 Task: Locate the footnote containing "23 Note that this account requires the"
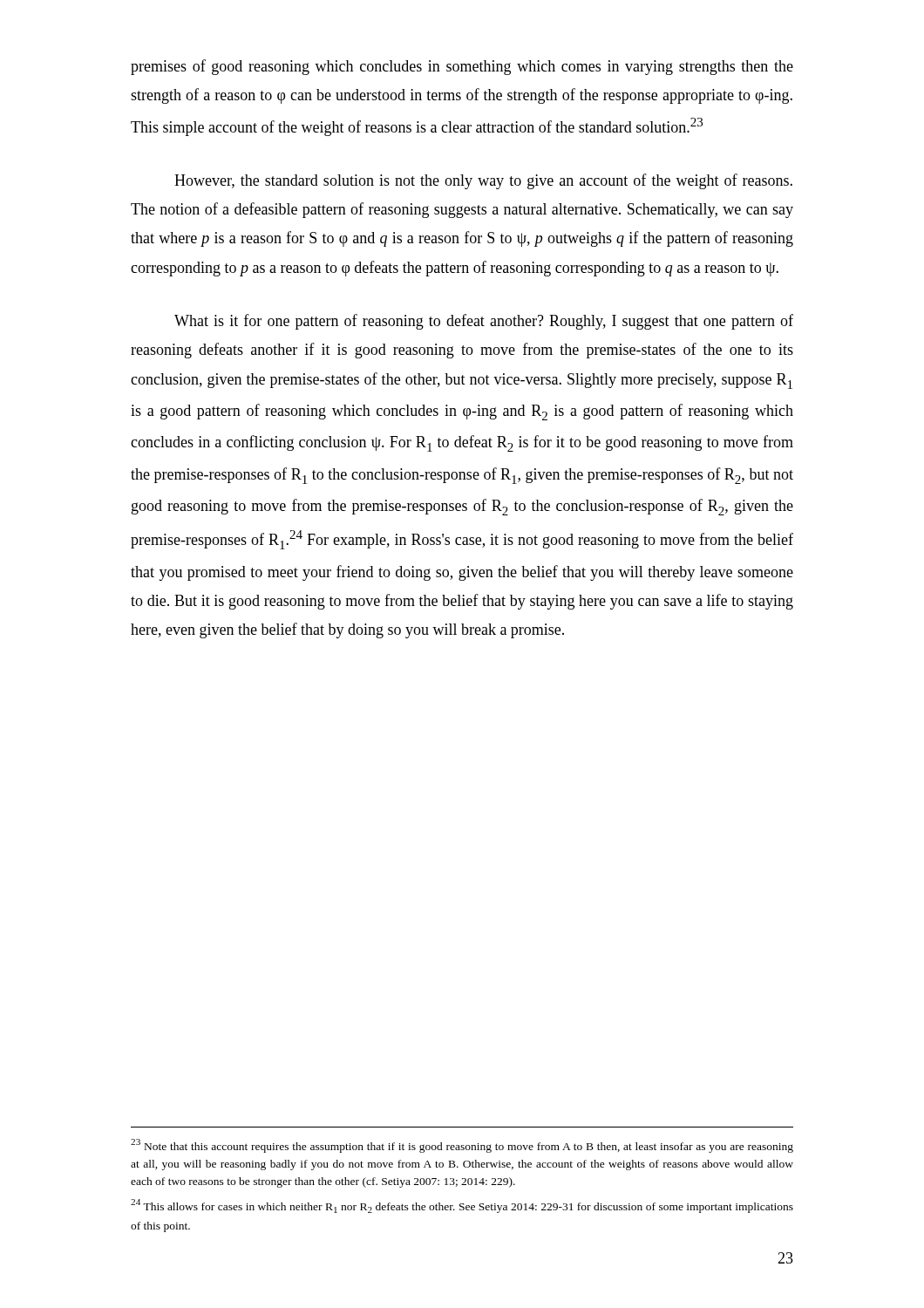coord(462,1162)
